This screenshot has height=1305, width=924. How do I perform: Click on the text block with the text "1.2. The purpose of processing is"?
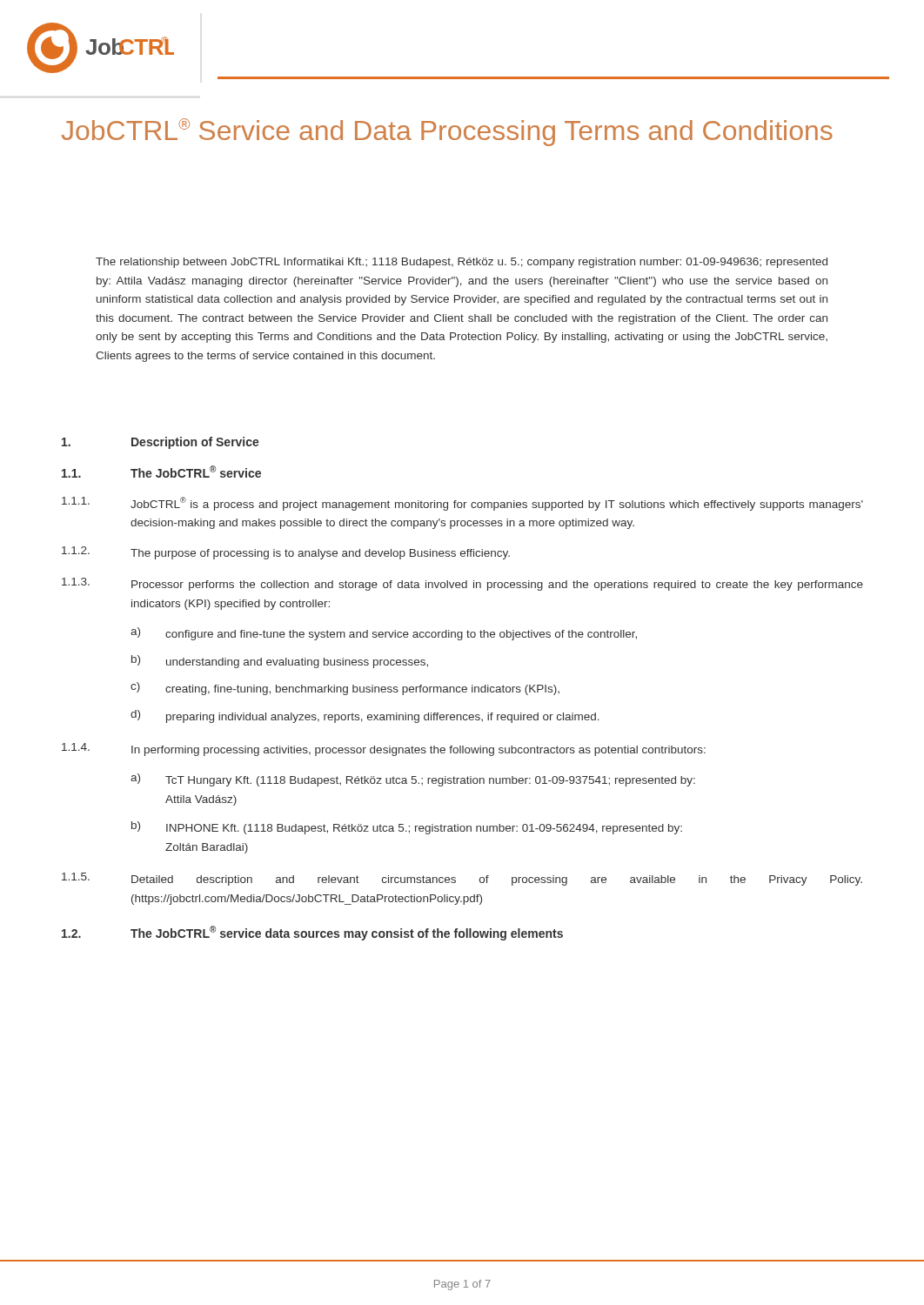point(462,553)
